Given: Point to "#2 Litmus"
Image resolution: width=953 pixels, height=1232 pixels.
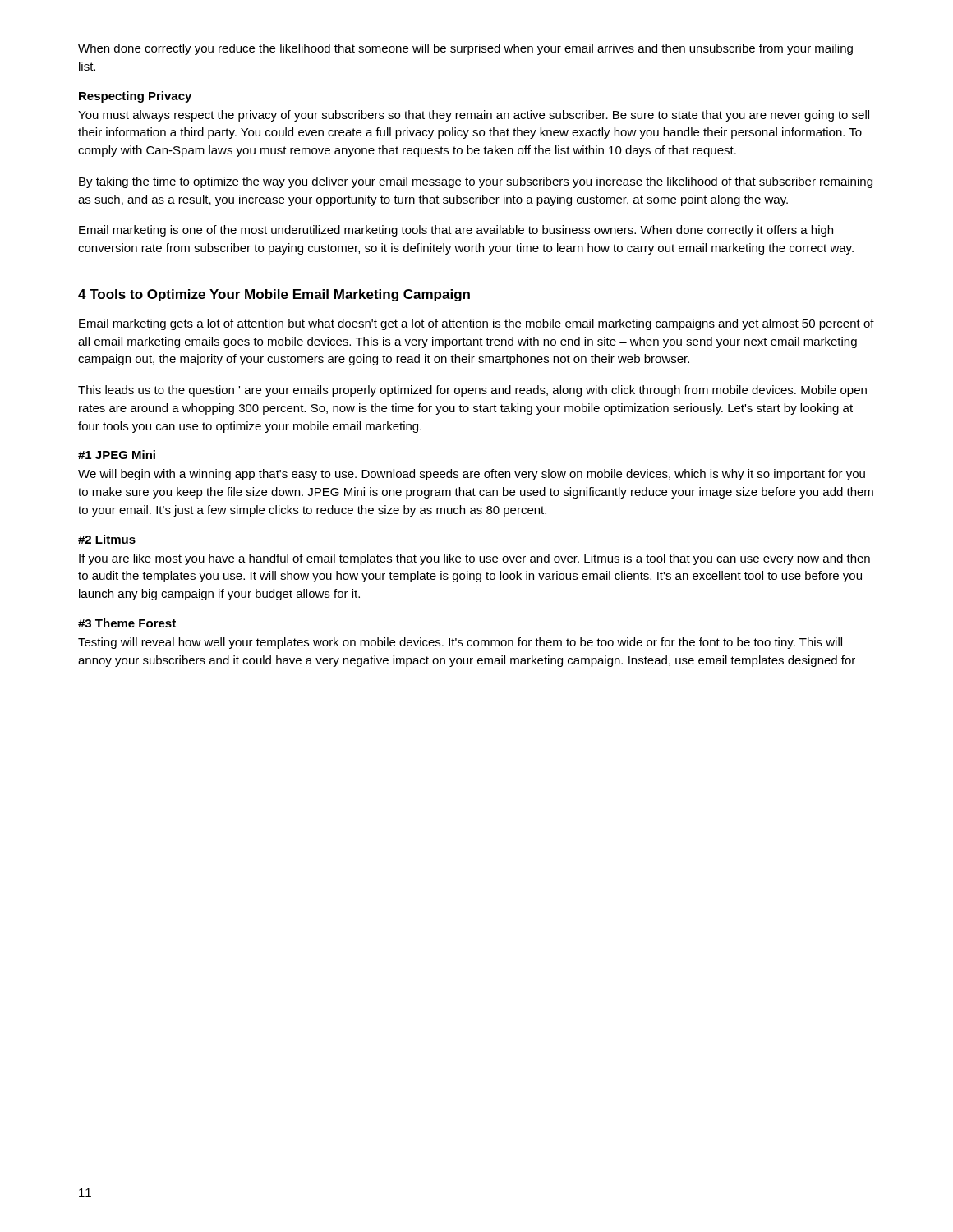Looking at the screenshot, I should click(x=107, y=539).
